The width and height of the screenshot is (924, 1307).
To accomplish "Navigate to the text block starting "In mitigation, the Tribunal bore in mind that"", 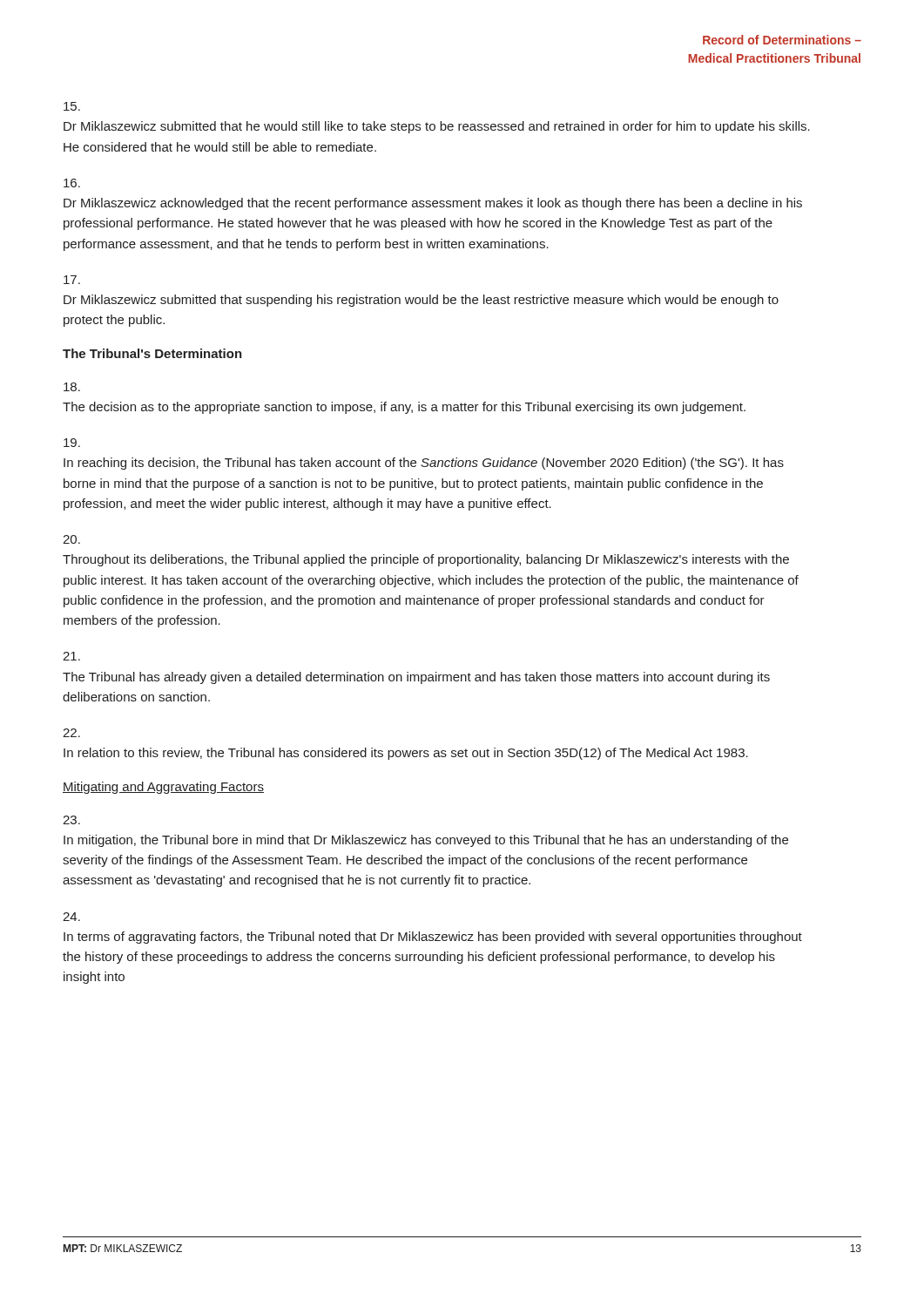I will 439,850.
